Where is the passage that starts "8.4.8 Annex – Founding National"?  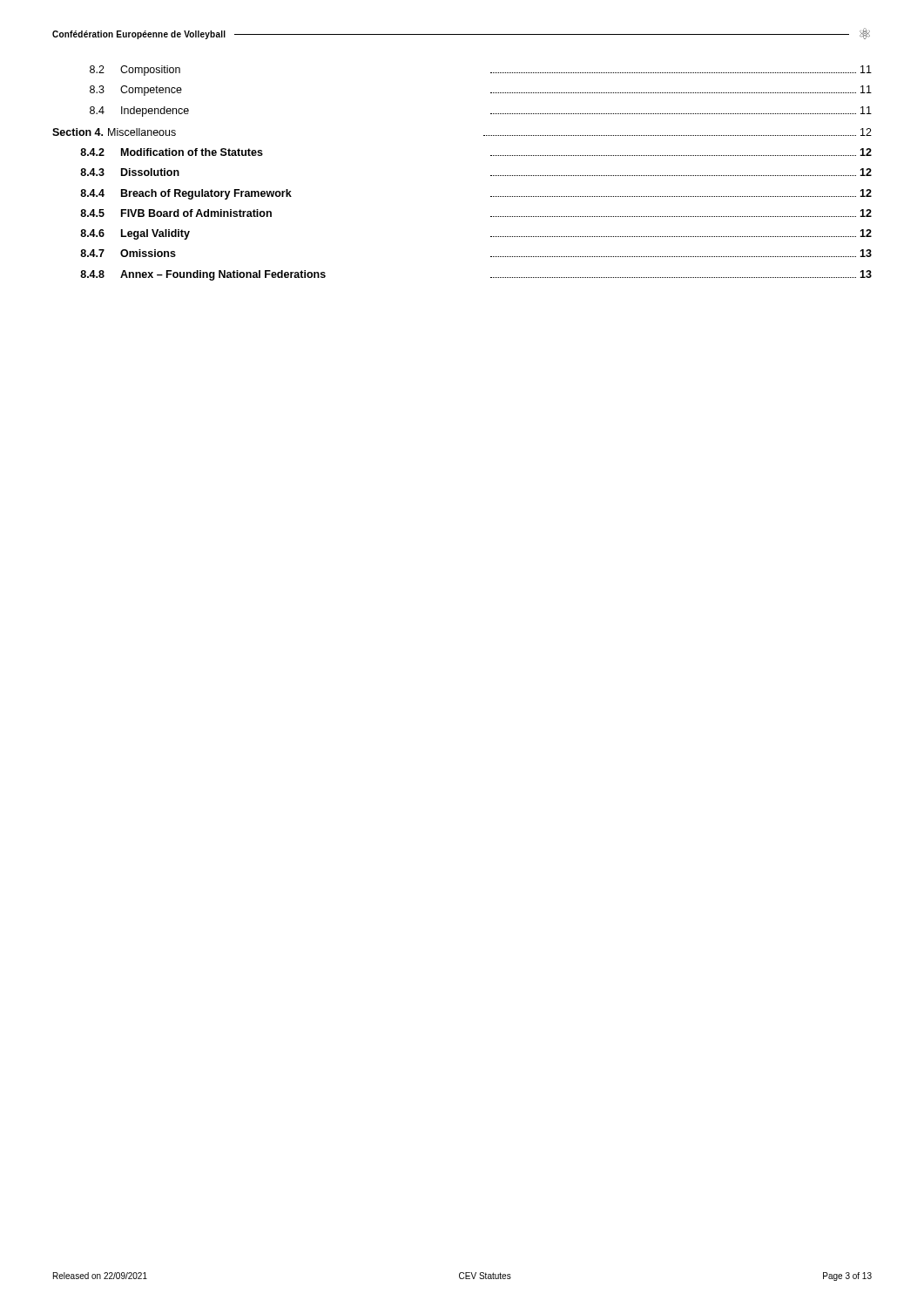tap(93, 275)
